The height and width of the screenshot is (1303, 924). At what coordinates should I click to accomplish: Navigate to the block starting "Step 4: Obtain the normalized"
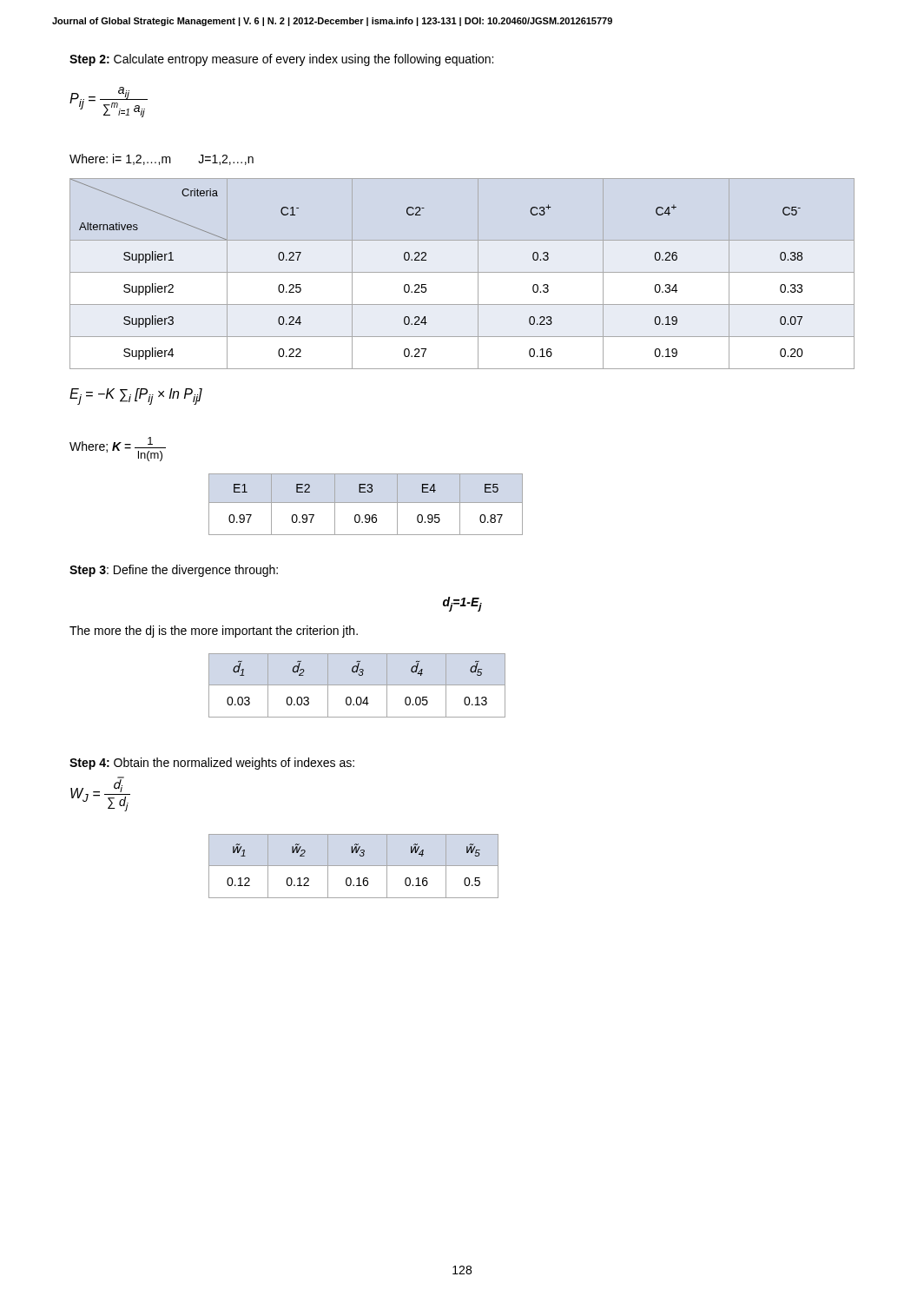[x=212, y=763]
